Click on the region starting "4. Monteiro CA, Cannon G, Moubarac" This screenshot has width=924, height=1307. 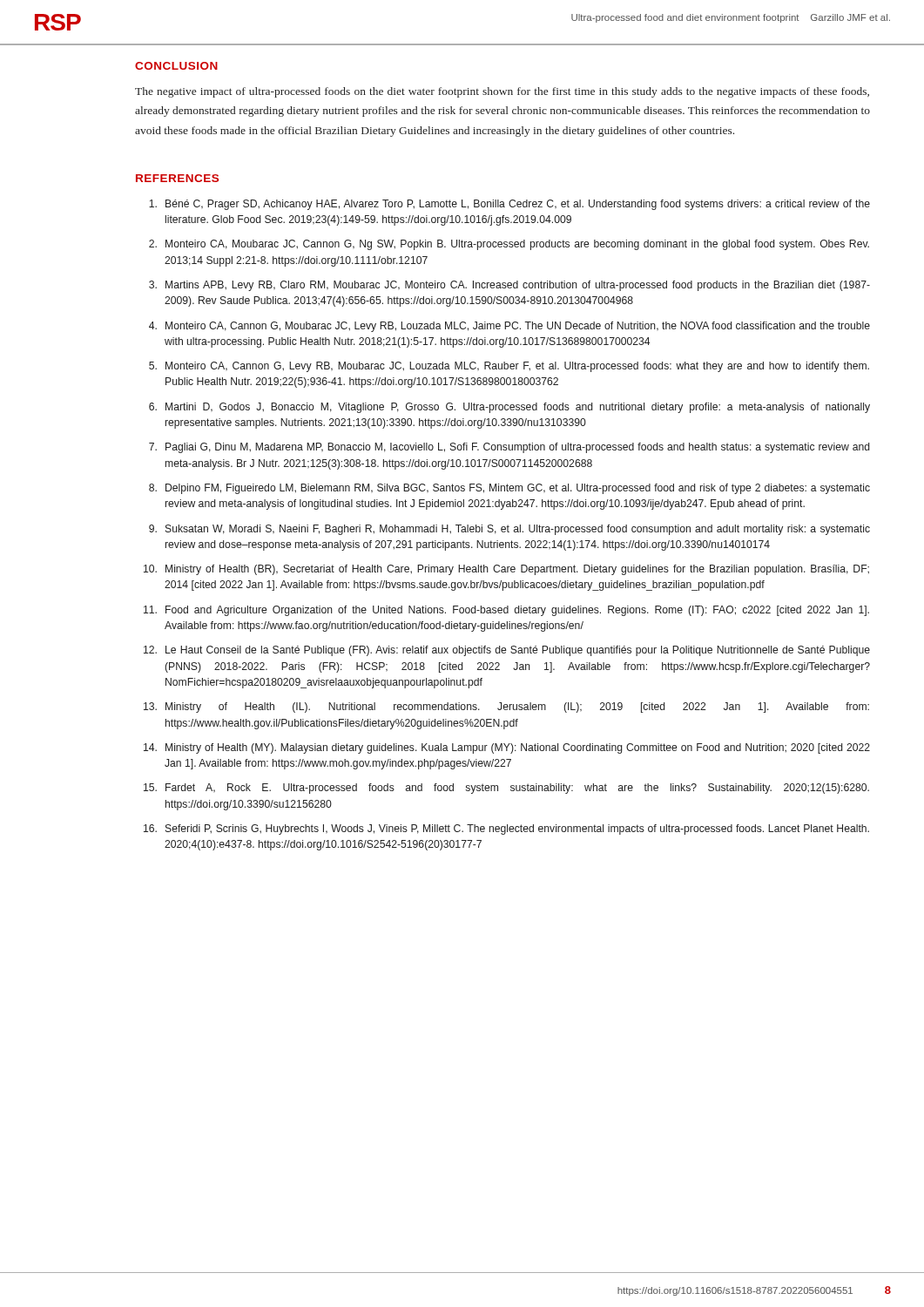tap(503, 334)
